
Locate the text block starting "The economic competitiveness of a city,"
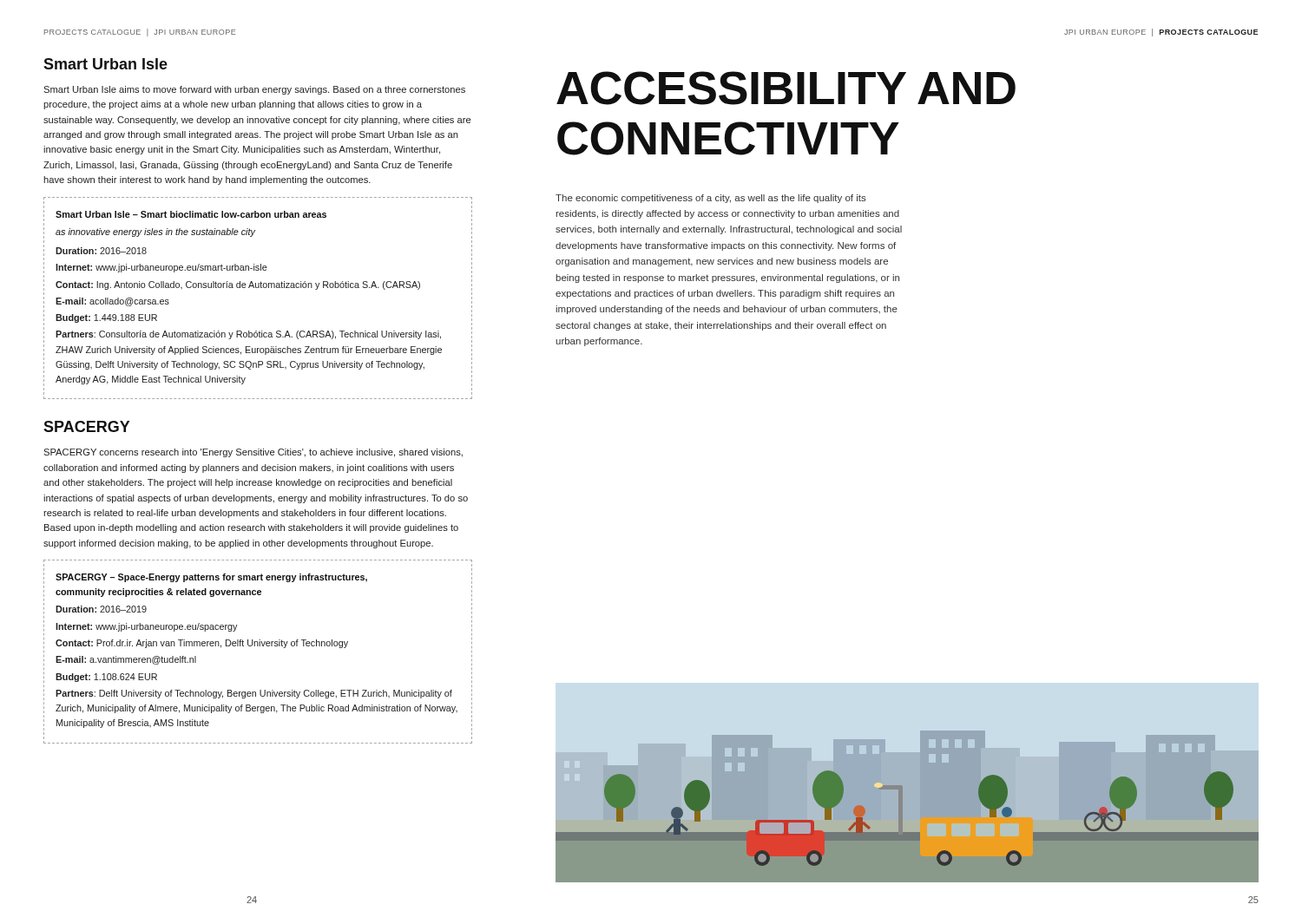[x=729, y=269]
